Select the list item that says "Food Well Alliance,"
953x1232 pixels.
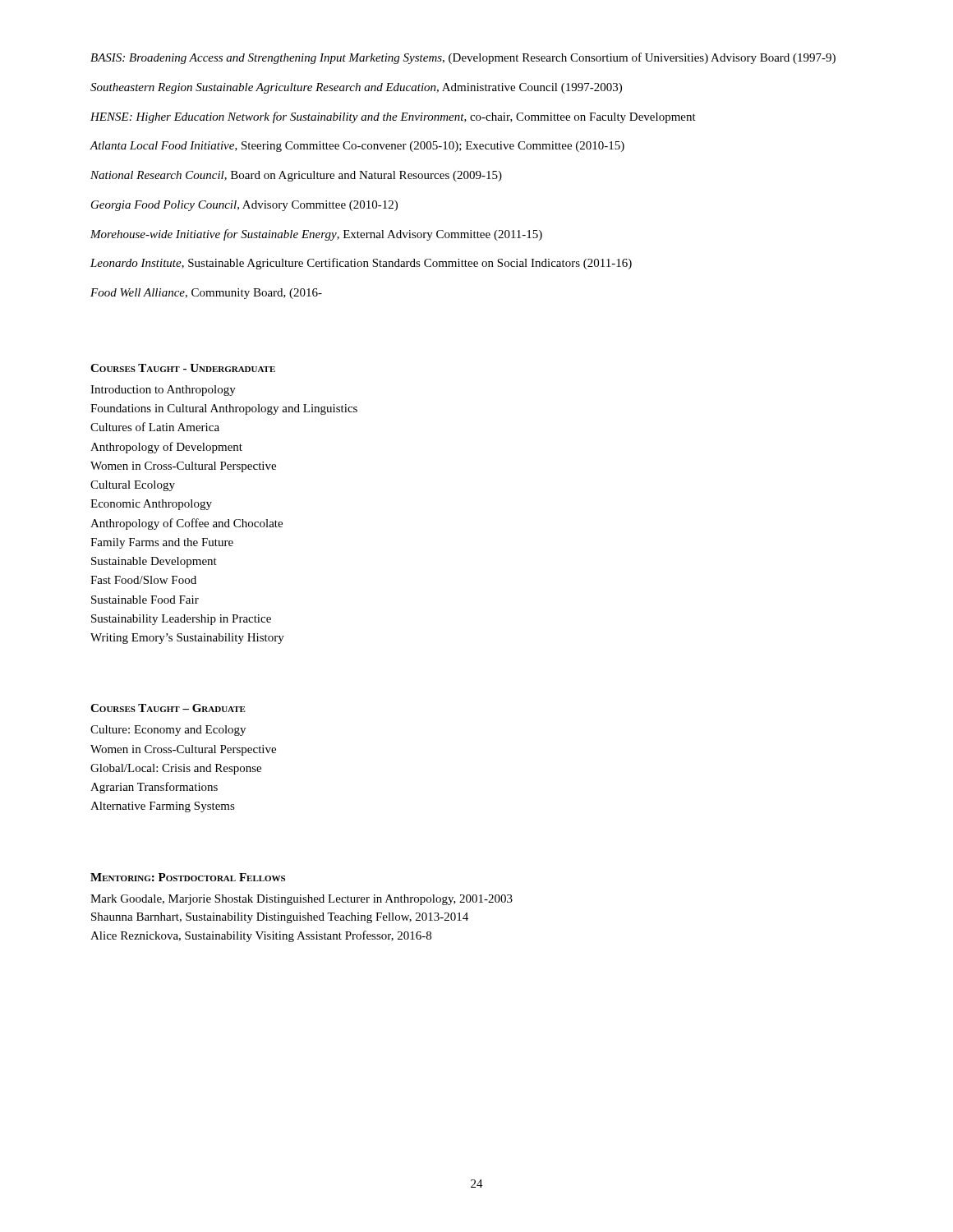(206, 292)
